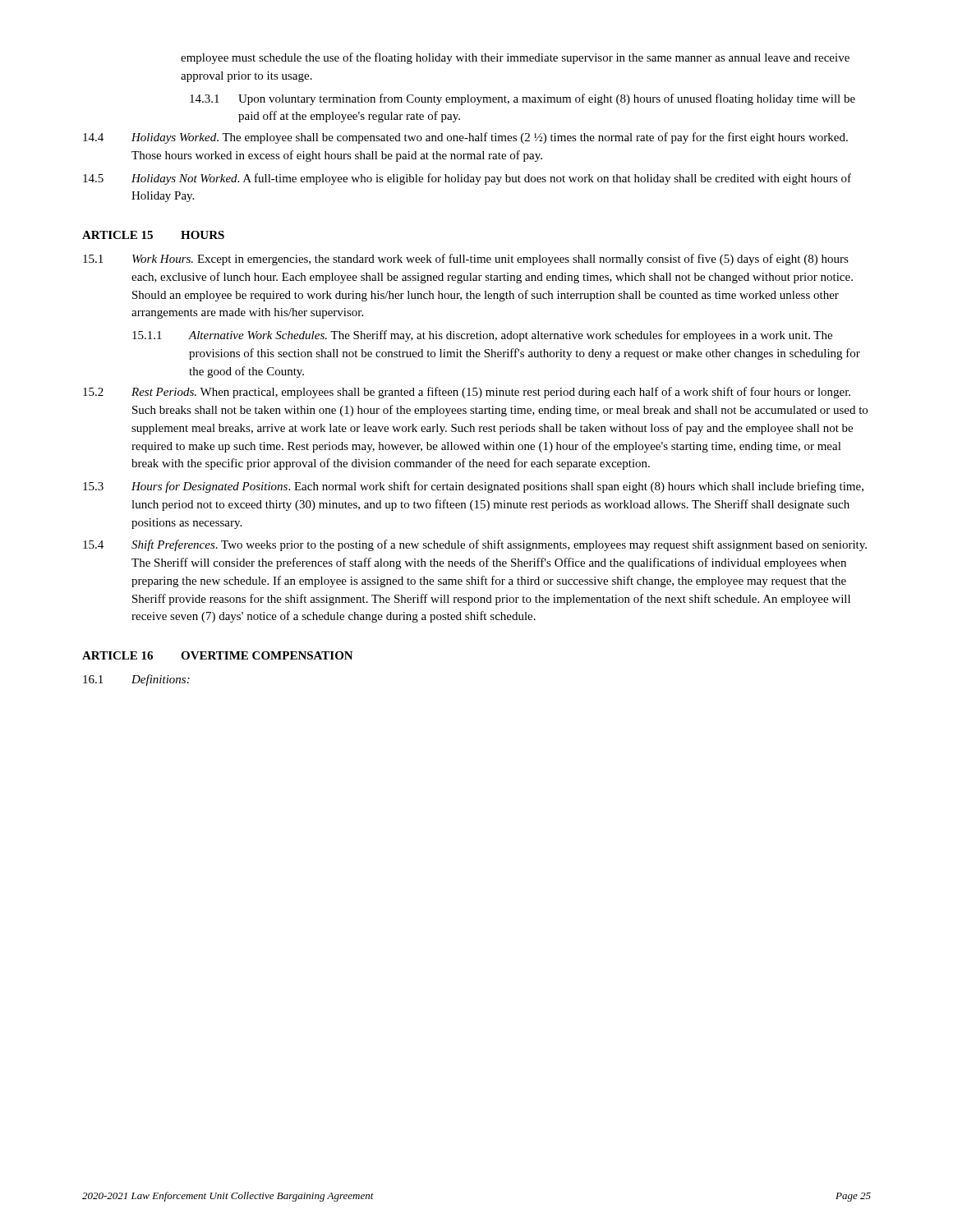Image resolution: width=953 pixels, height=1232 pixels.
Task: Locate the list item with the text "14.5 Holidays Not Worked. A full-time employee"
Action: [x=476, y=188]
